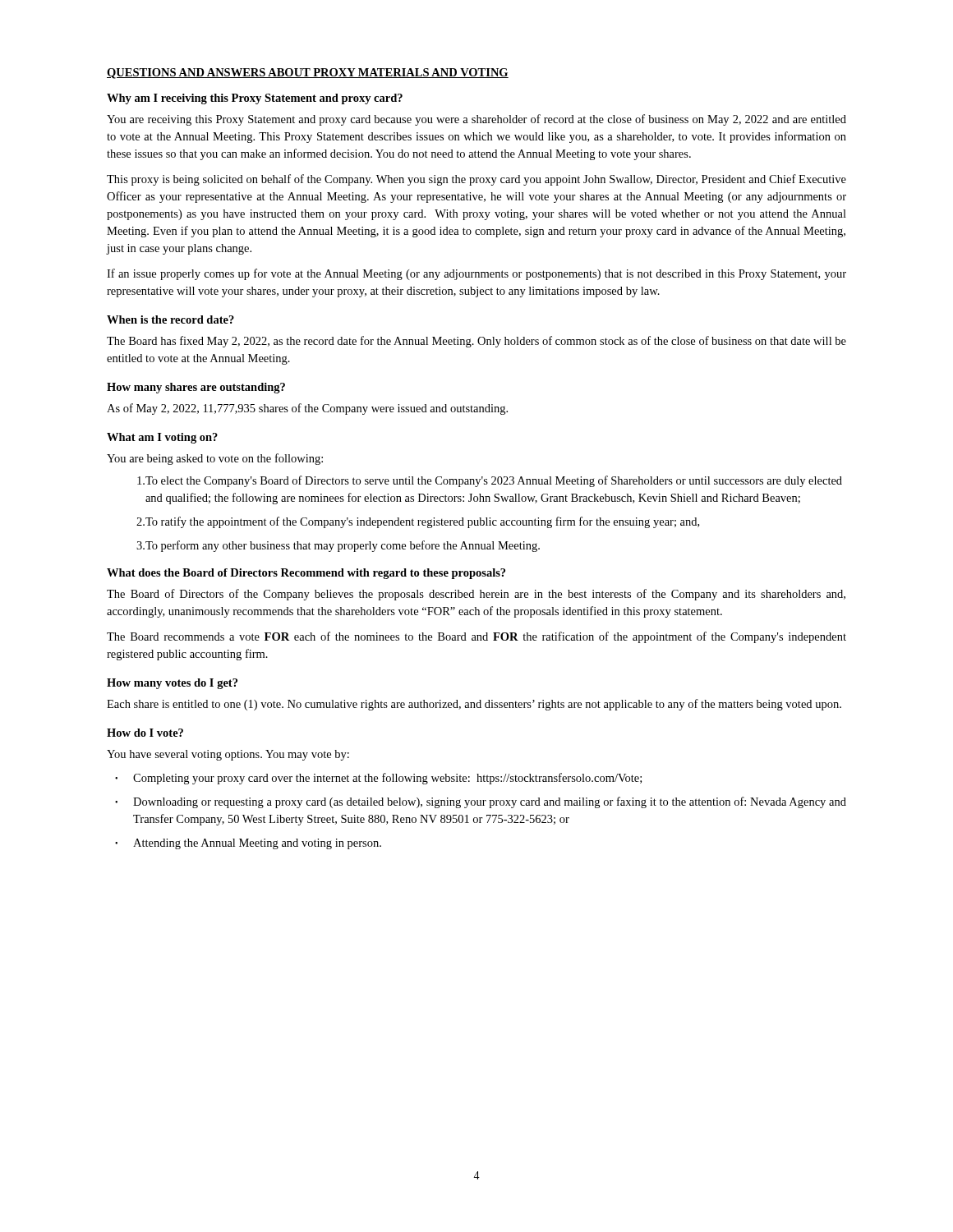Screen dimensions: 1232x953
Task: Select the section header that says "How many shares are outstanding?"
Action: (196, 387)
